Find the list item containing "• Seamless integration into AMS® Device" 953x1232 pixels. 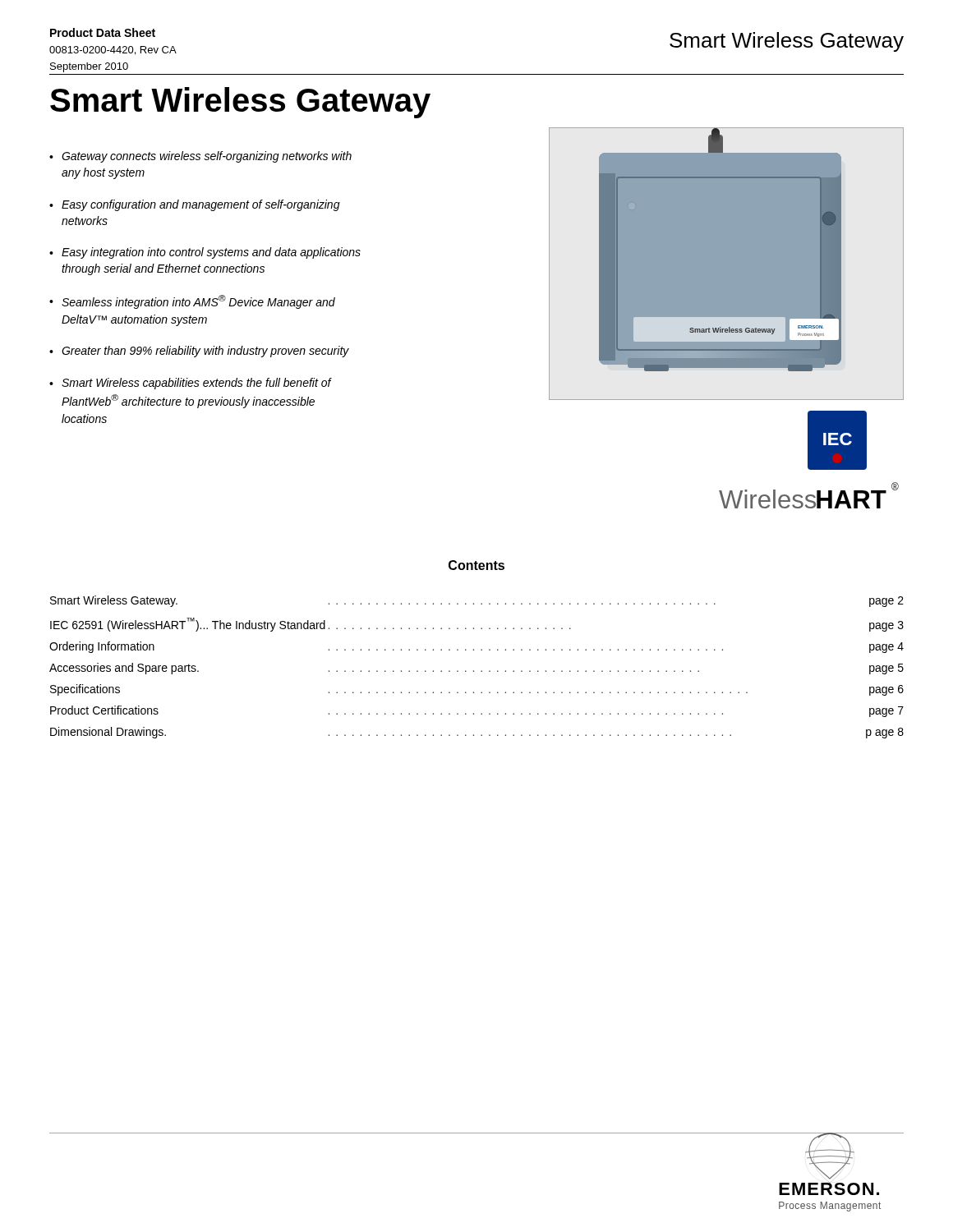coord(205,310)
